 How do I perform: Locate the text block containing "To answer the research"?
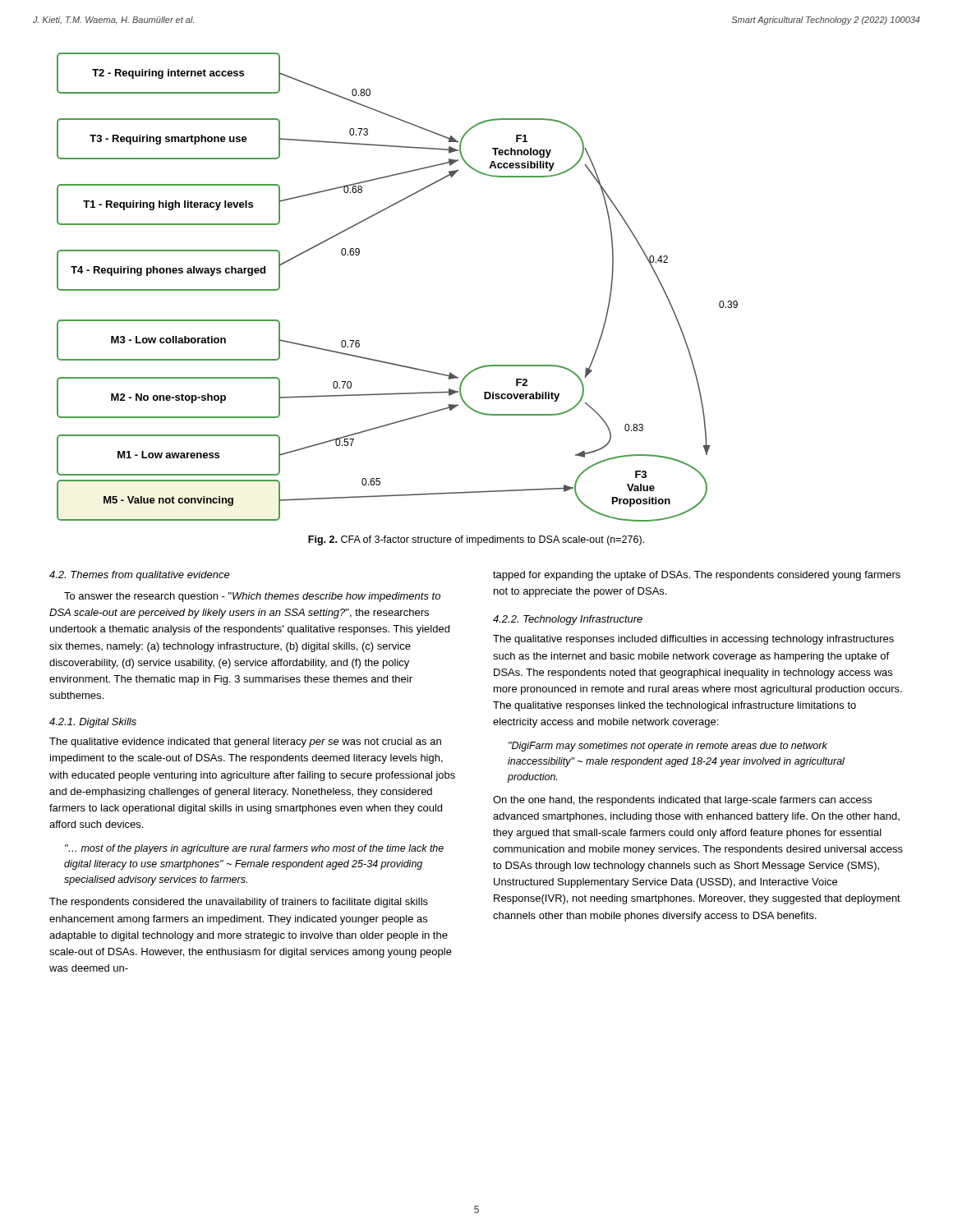(255, 646)
